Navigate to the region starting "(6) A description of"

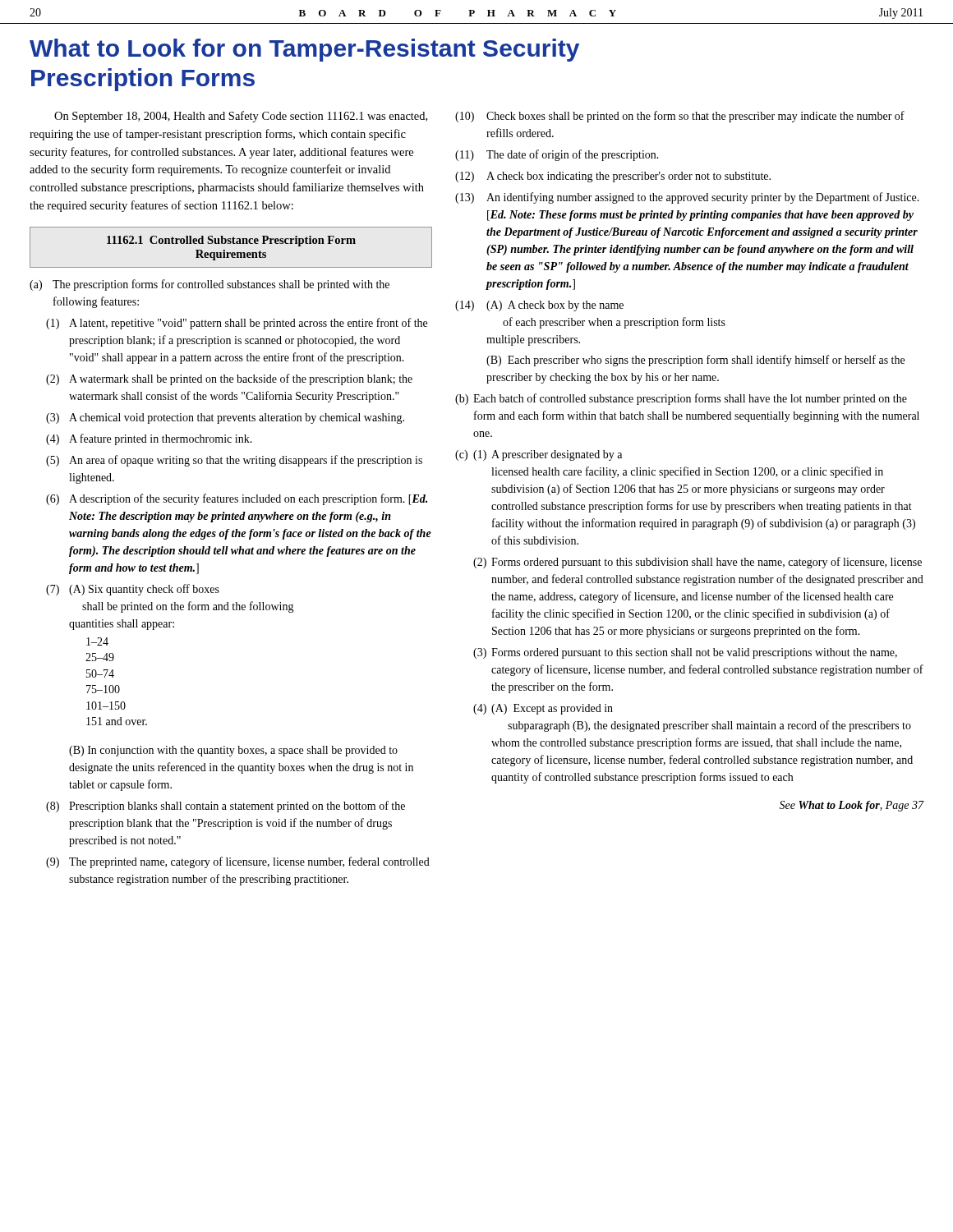239,533
